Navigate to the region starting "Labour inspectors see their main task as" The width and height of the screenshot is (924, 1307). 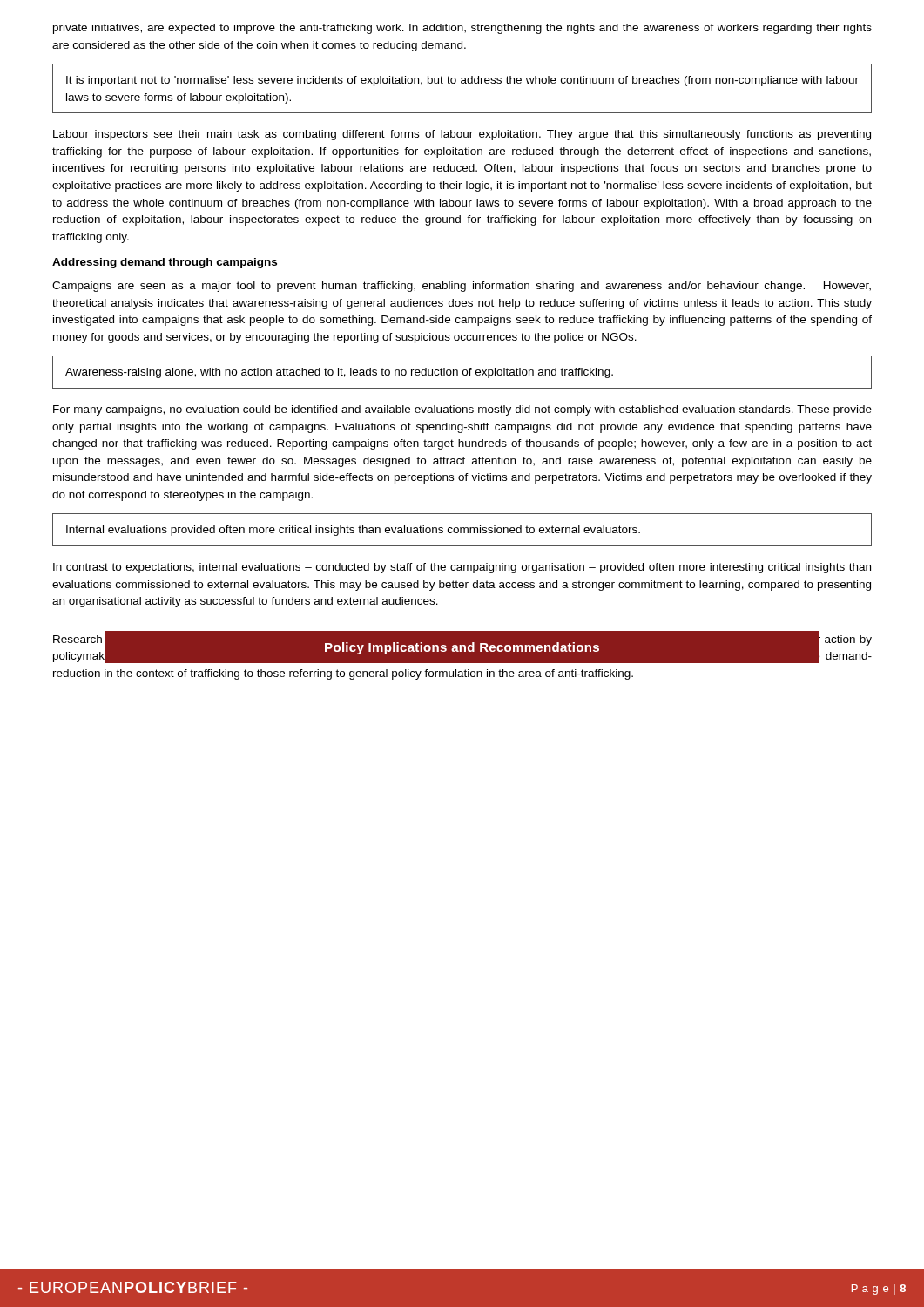pyautogui.click(x=462, y=185)
